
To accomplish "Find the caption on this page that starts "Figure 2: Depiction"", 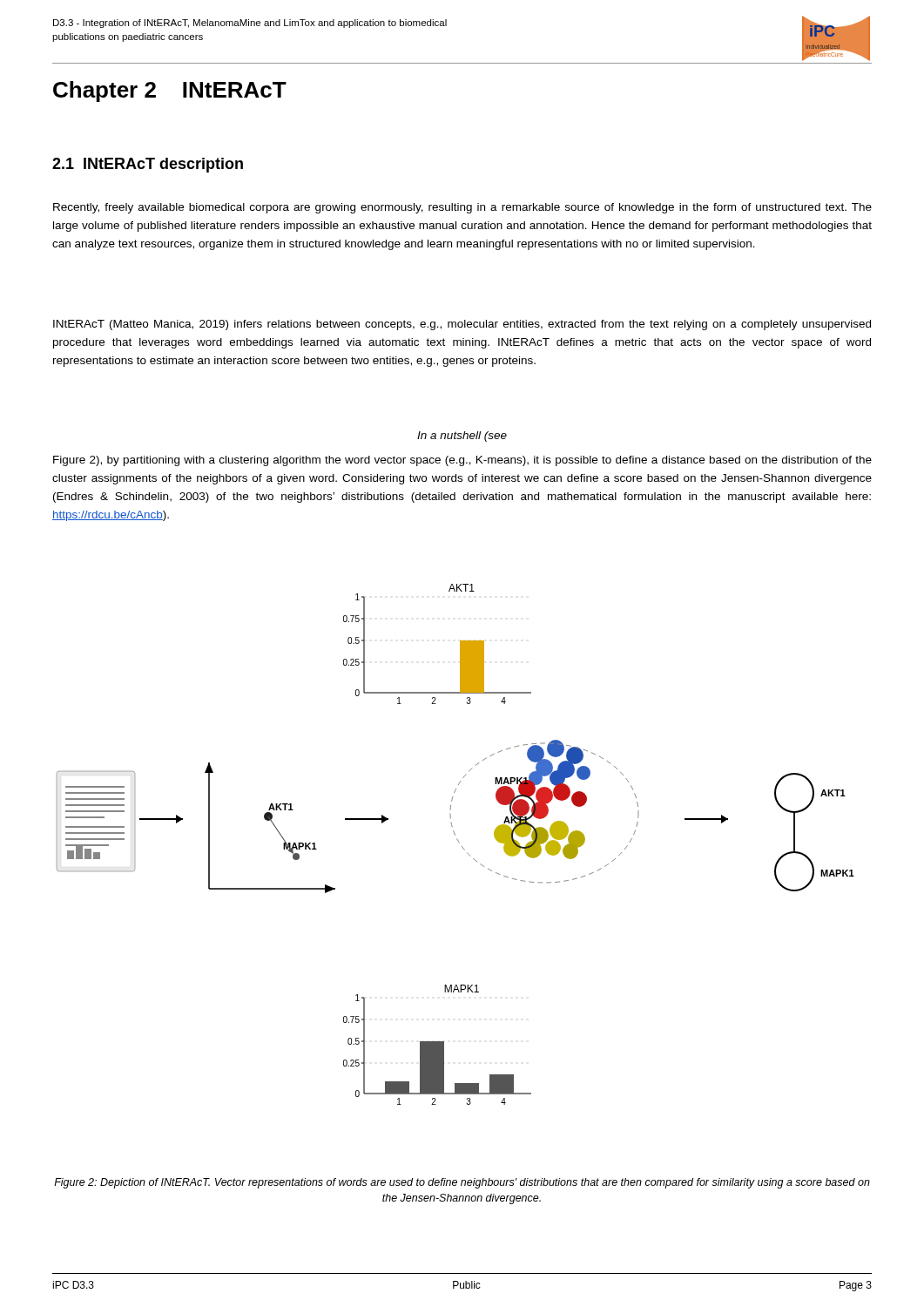I will click(x=462, y=1190).
